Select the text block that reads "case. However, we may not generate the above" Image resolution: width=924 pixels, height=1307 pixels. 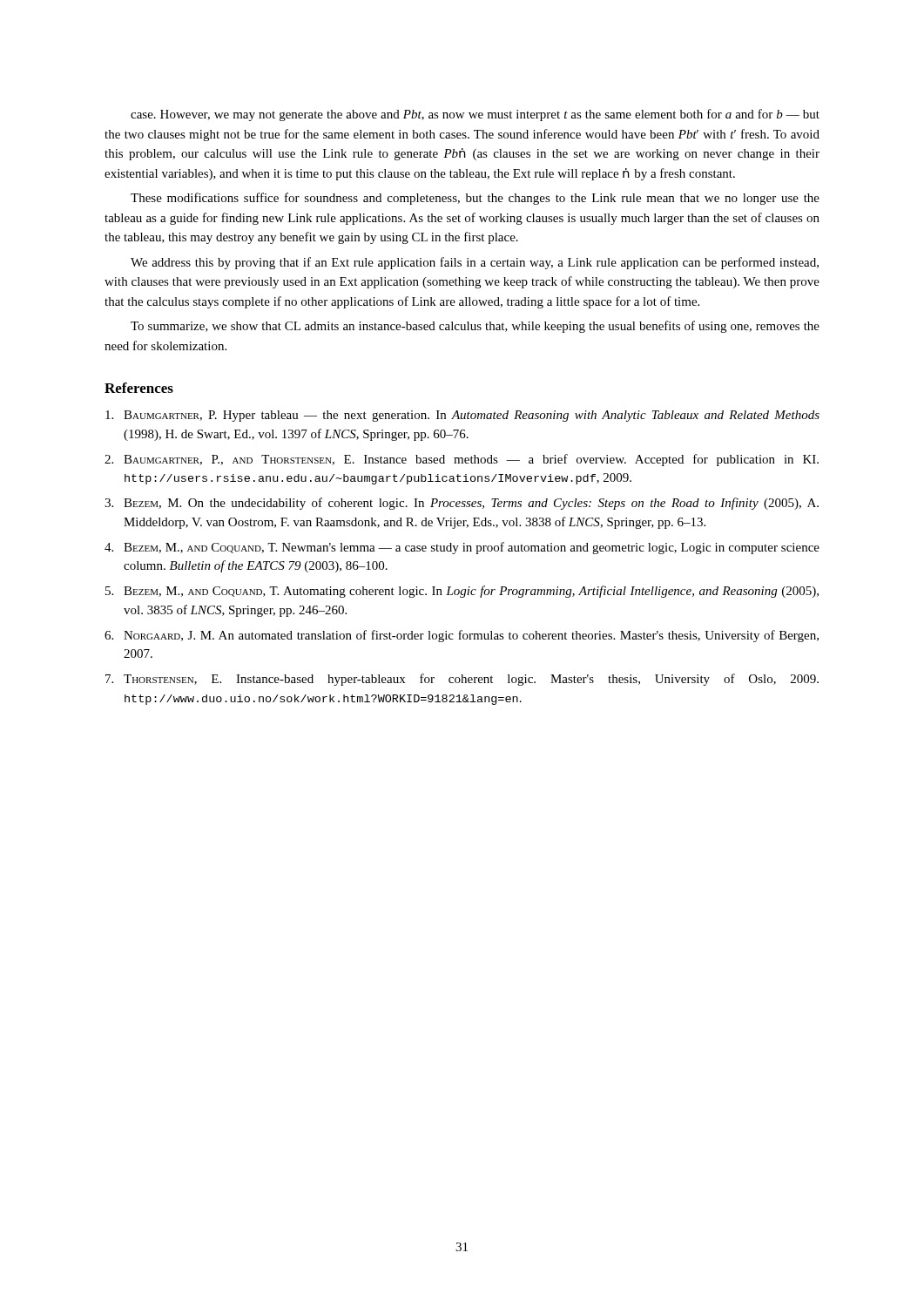(x=462, y=144)
